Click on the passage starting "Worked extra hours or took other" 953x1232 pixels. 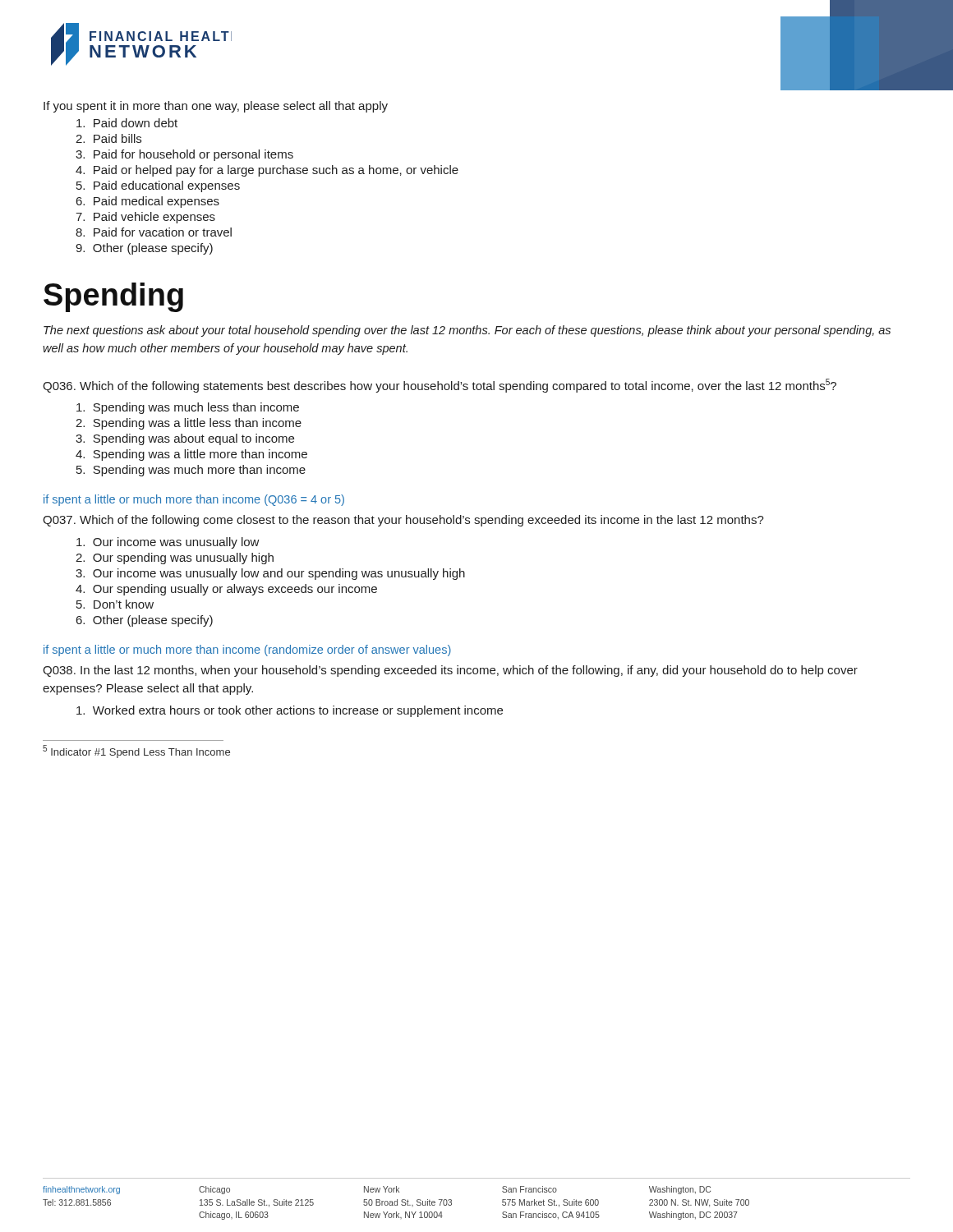pyautogui.click(x=290, y=710)
